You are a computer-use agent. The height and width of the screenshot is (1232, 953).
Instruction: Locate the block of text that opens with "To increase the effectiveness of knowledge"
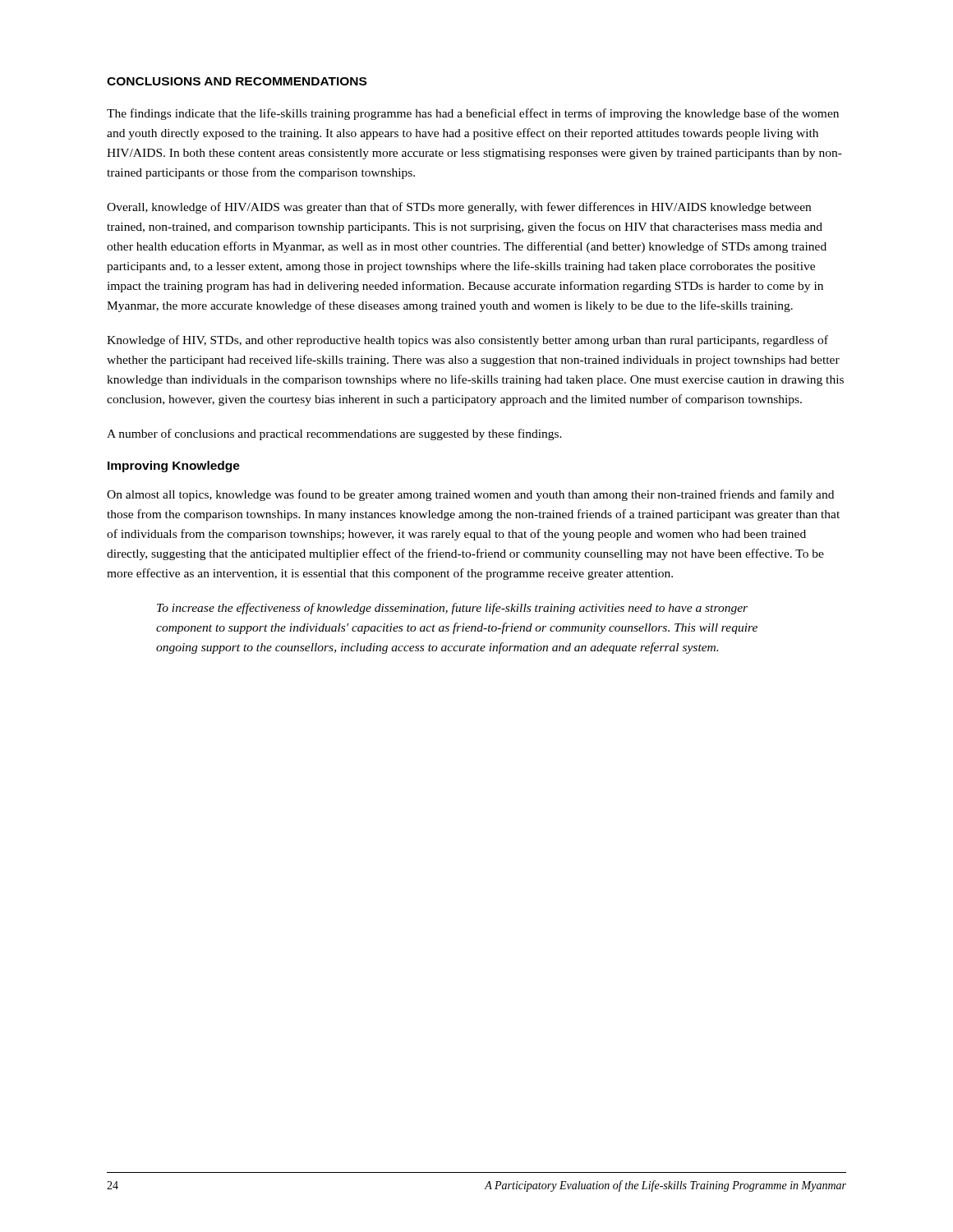[457, 627]
